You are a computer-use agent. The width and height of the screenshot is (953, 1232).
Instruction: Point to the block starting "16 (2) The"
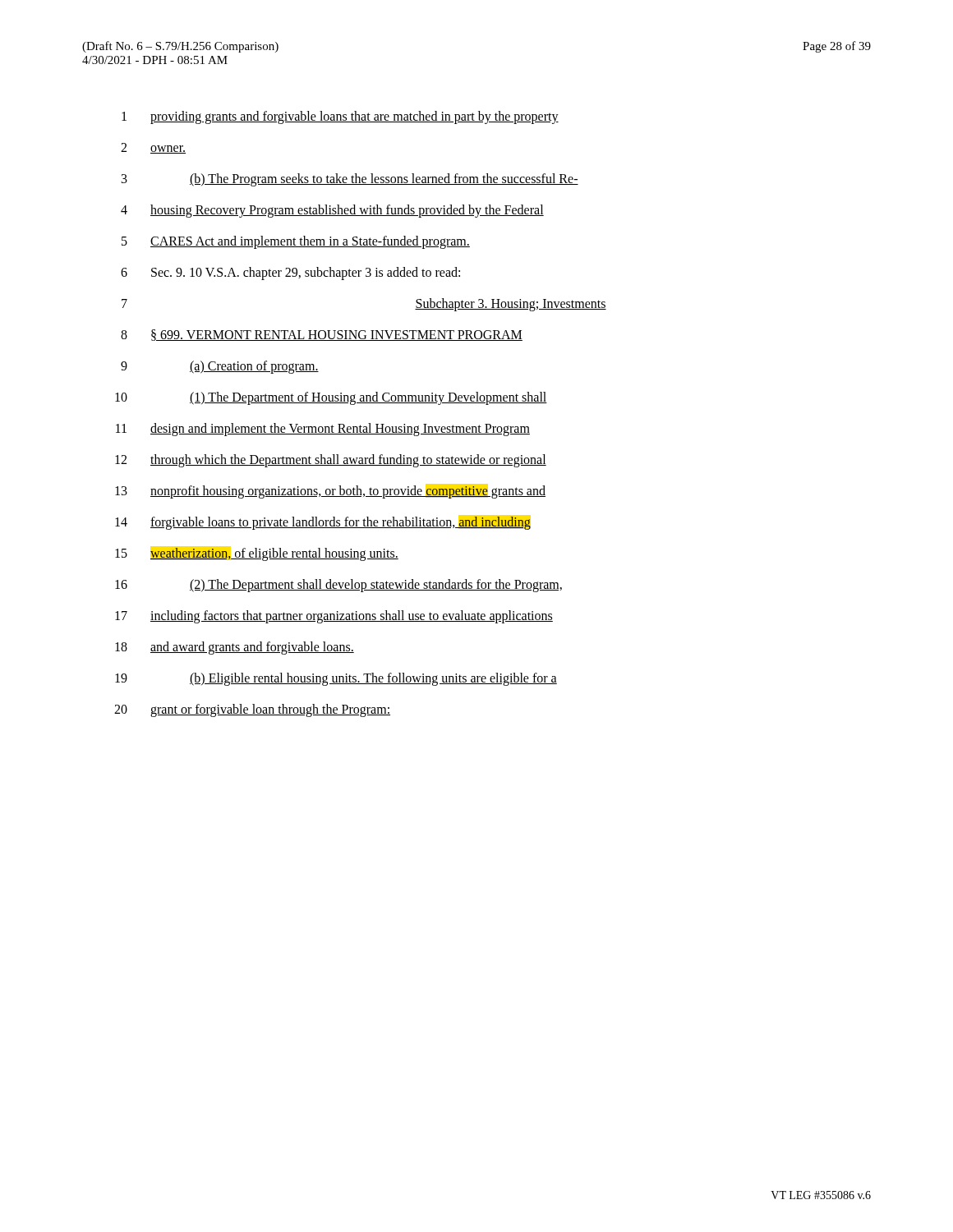click(x=476, y=585)
